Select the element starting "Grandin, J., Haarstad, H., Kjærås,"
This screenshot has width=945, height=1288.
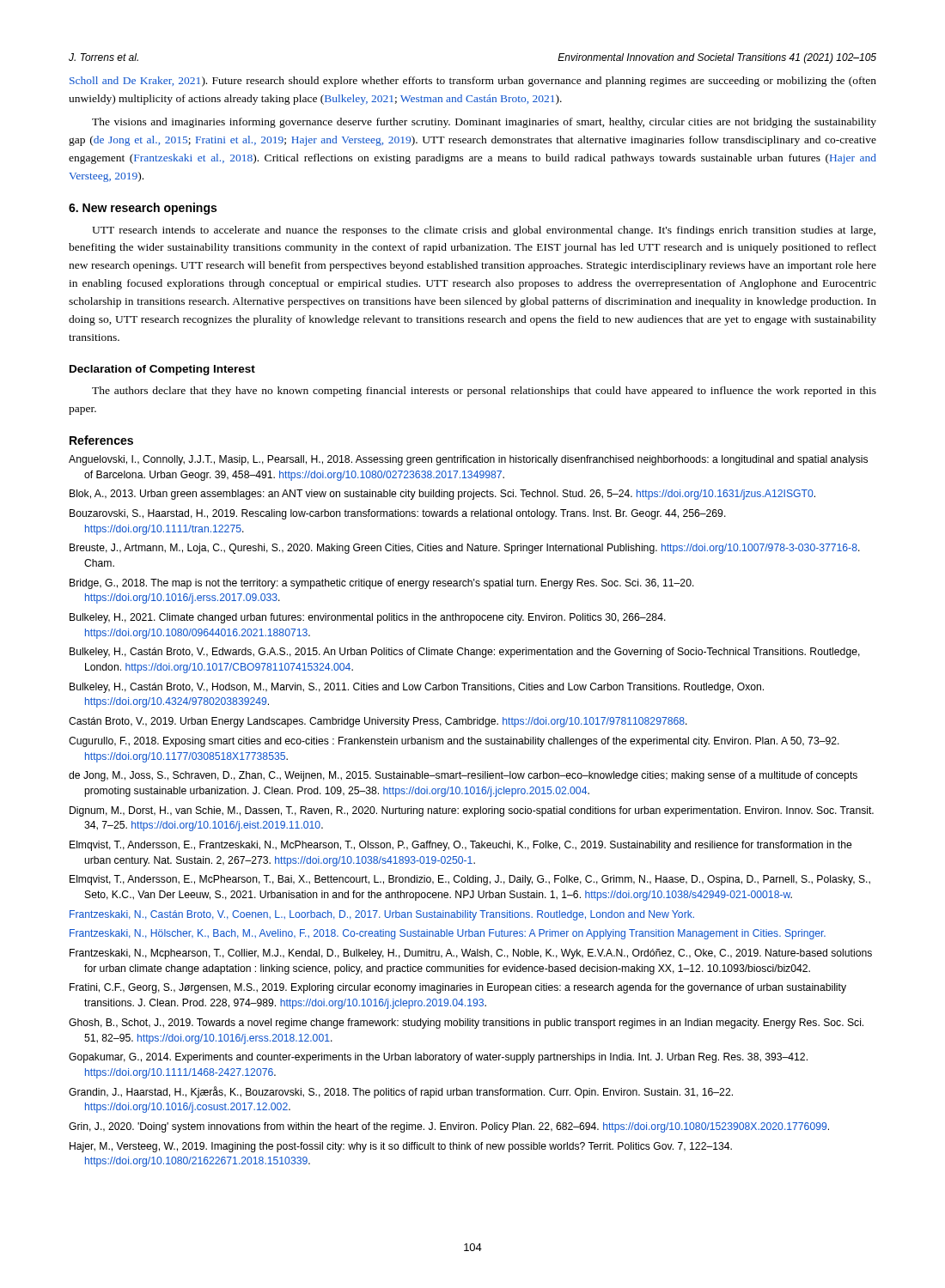(401, 1100)
